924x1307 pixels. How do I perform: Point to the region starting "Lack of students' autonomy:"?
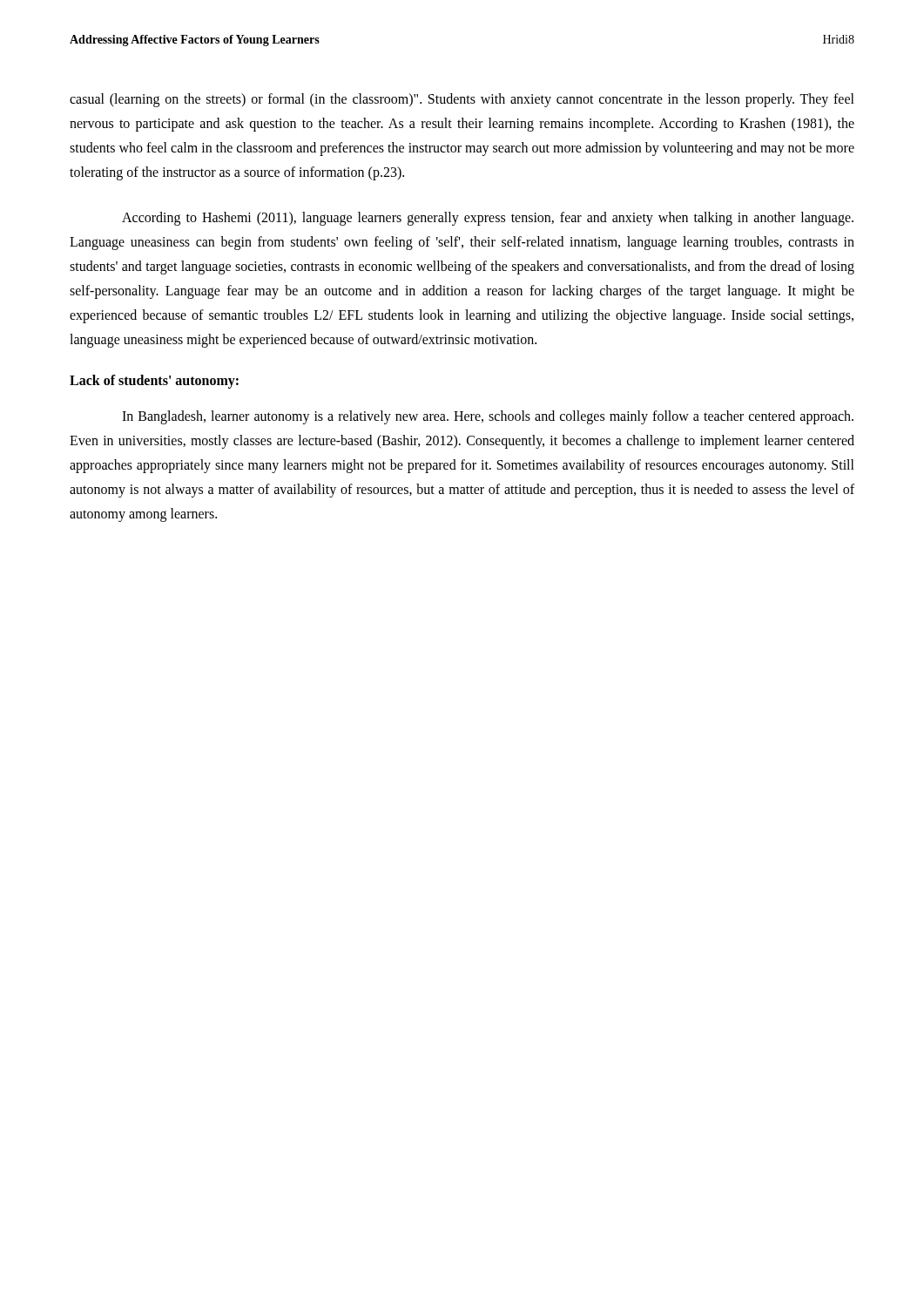pos(155,380)
